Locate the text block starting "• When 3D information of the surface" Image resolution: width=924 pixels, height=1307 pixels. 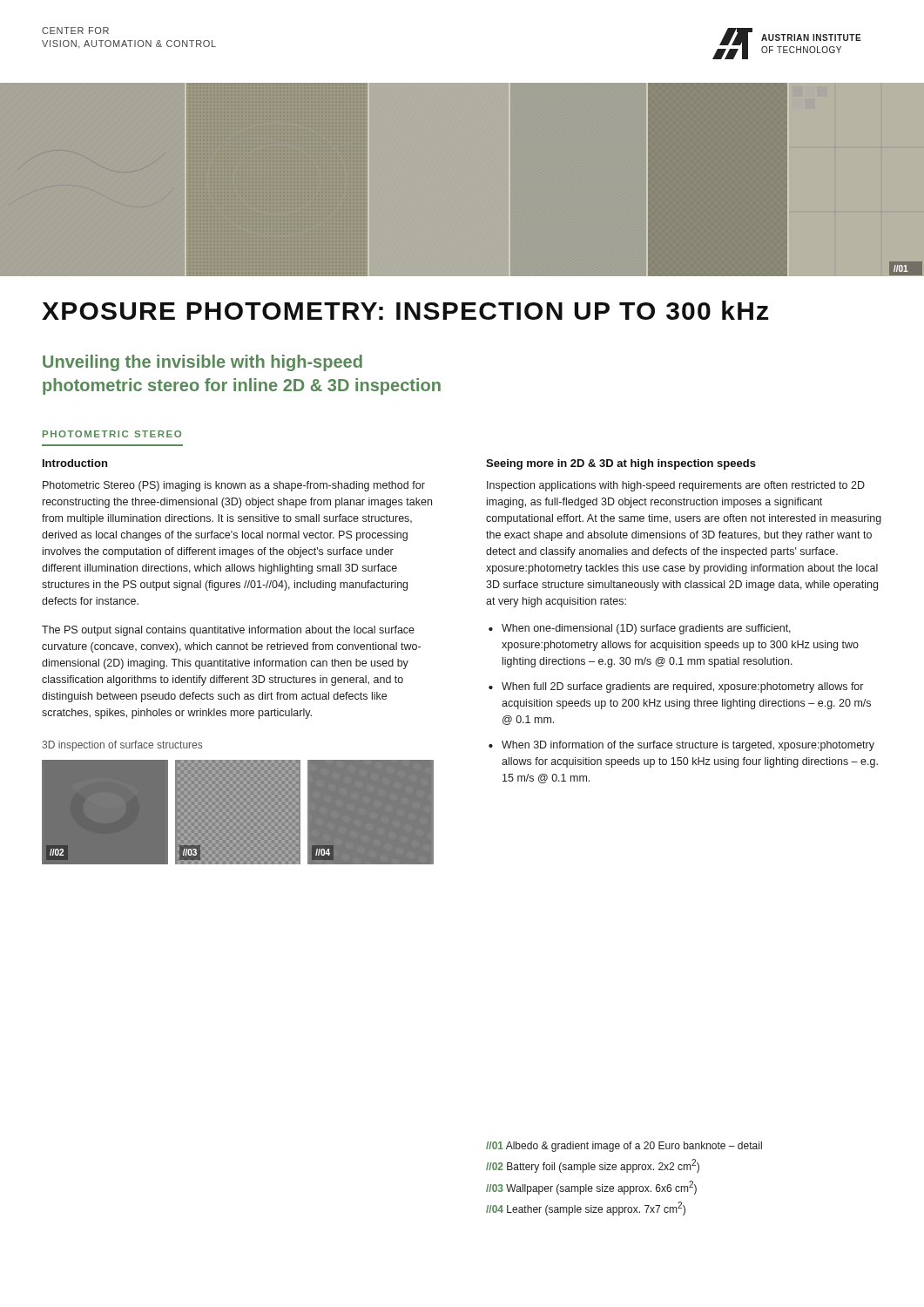point(684,760)
